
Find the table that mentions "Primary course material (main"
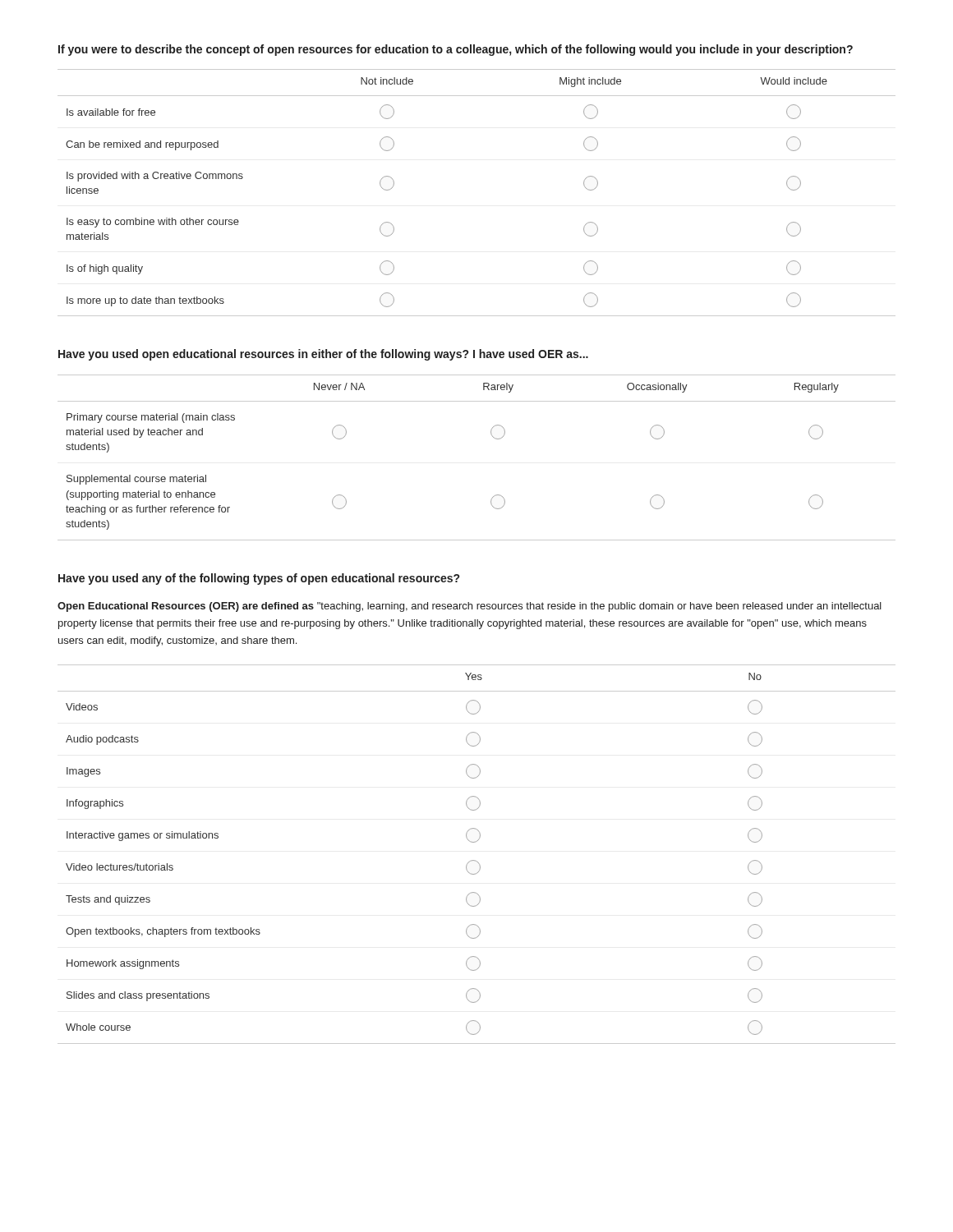(476, 457)
